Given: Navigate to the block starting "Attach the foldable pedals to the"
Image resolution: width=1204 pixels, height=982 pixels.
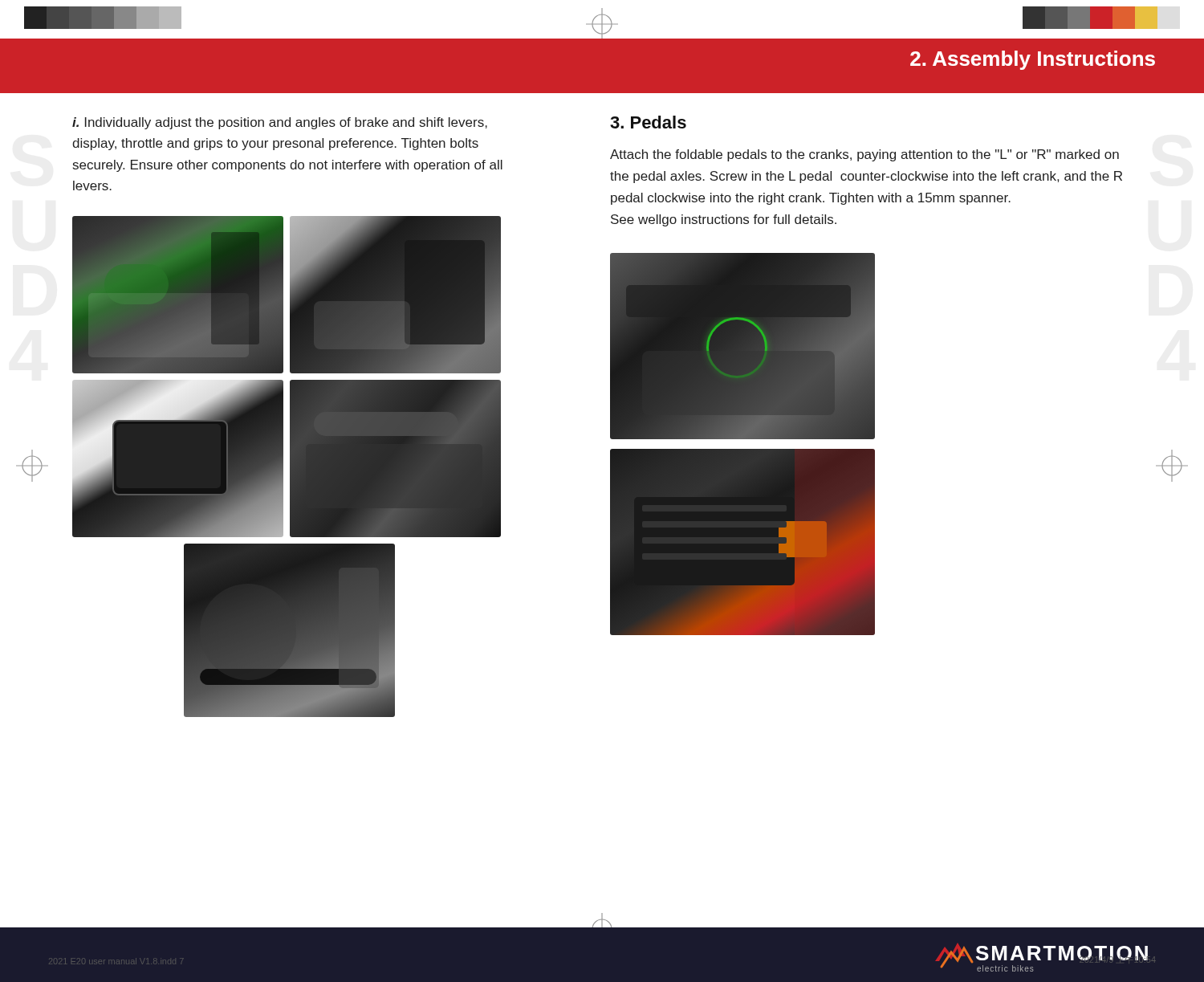Looking at the screenshot, I should 875,188.
